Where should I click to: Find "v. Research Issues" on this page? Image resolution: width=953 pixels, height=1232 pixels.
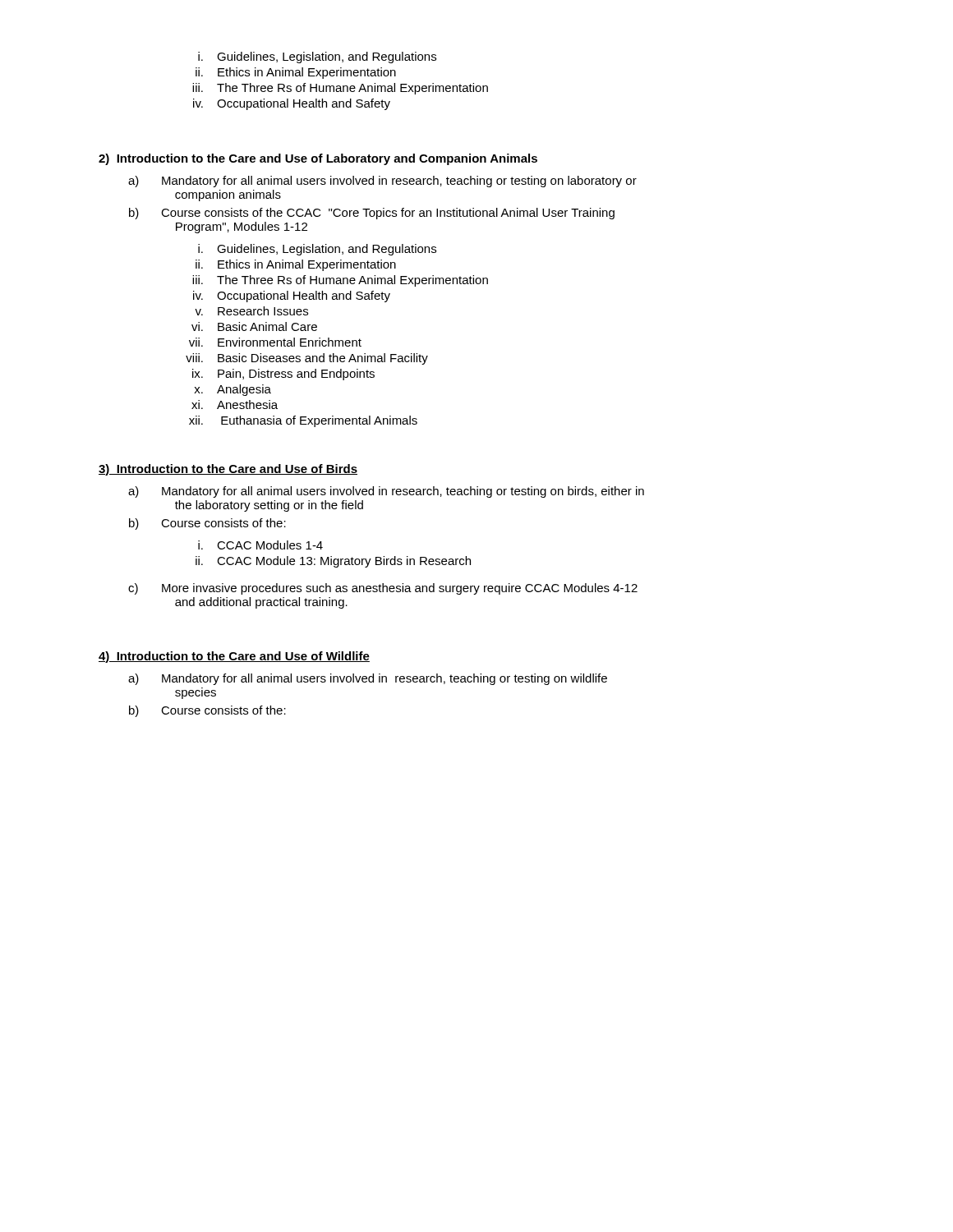[x=251, y=311]
